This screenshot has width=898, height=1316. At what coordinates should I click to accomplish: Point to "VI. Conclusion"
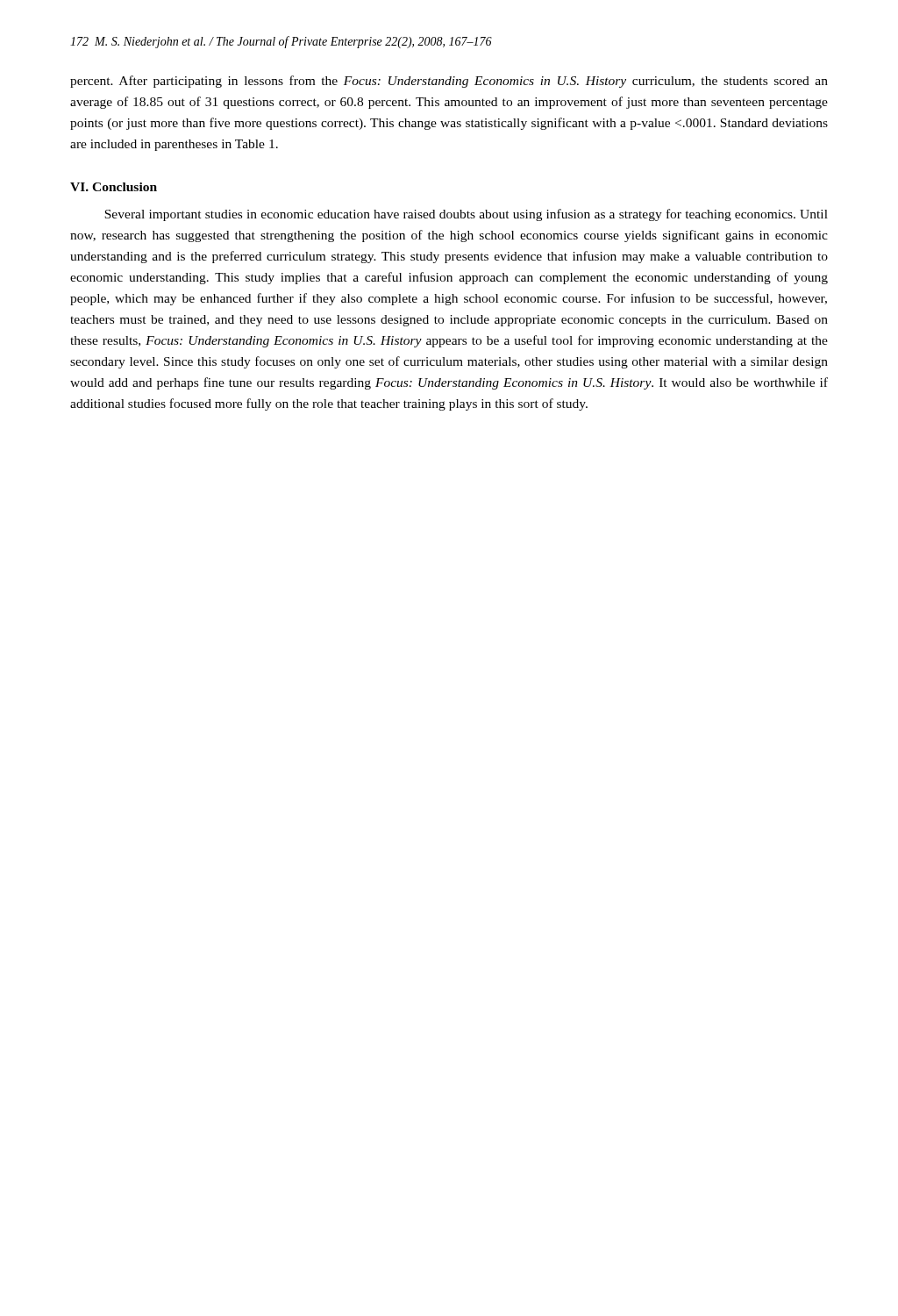tap(114, 186)
